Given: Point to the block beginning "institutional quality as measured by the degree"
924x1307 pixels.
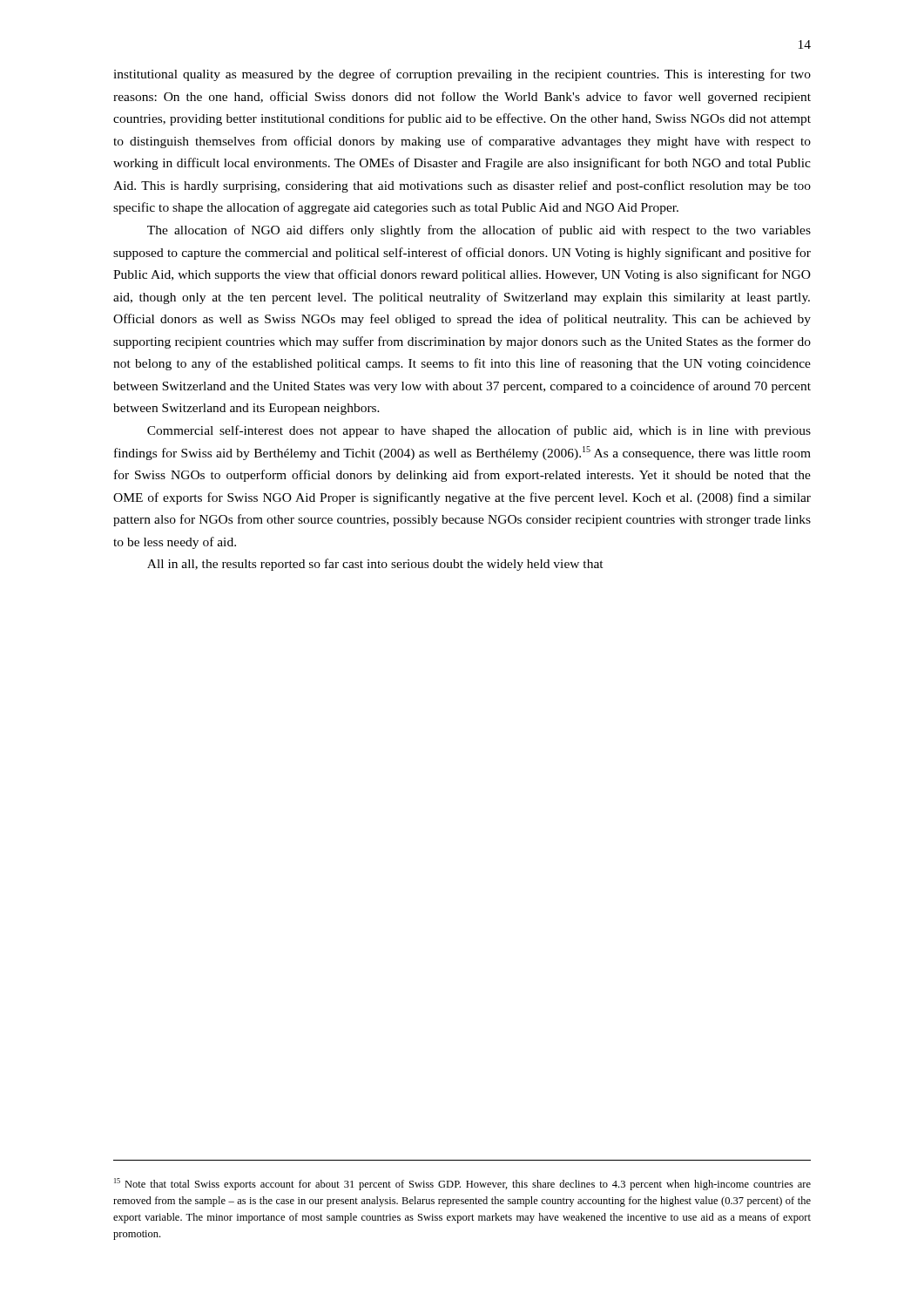Looking at the screenshot, I should click(462, 319).
